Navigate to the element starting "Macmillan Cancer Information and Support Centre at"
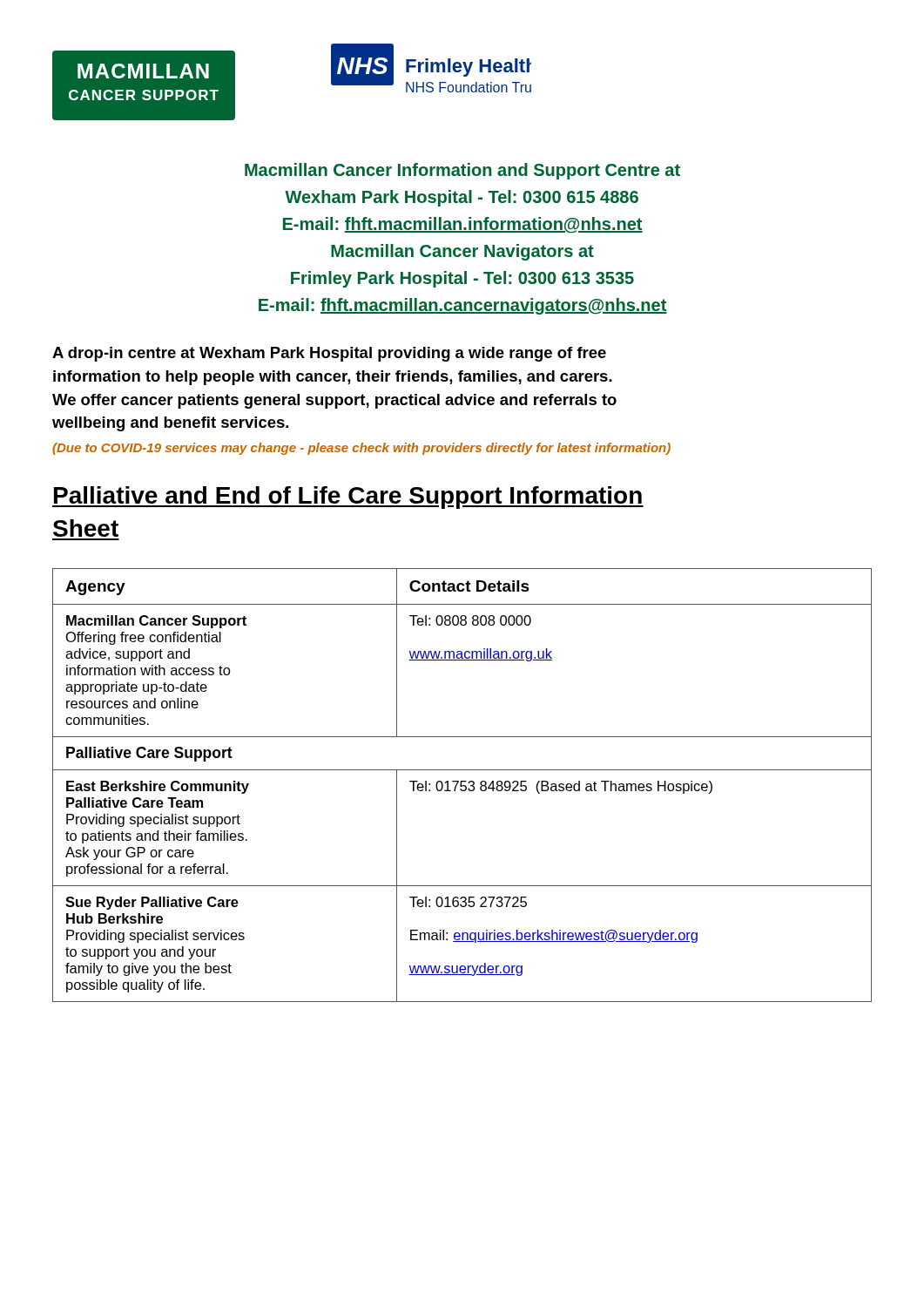The width and height of the screenshot is (924, 1307). 462,237
